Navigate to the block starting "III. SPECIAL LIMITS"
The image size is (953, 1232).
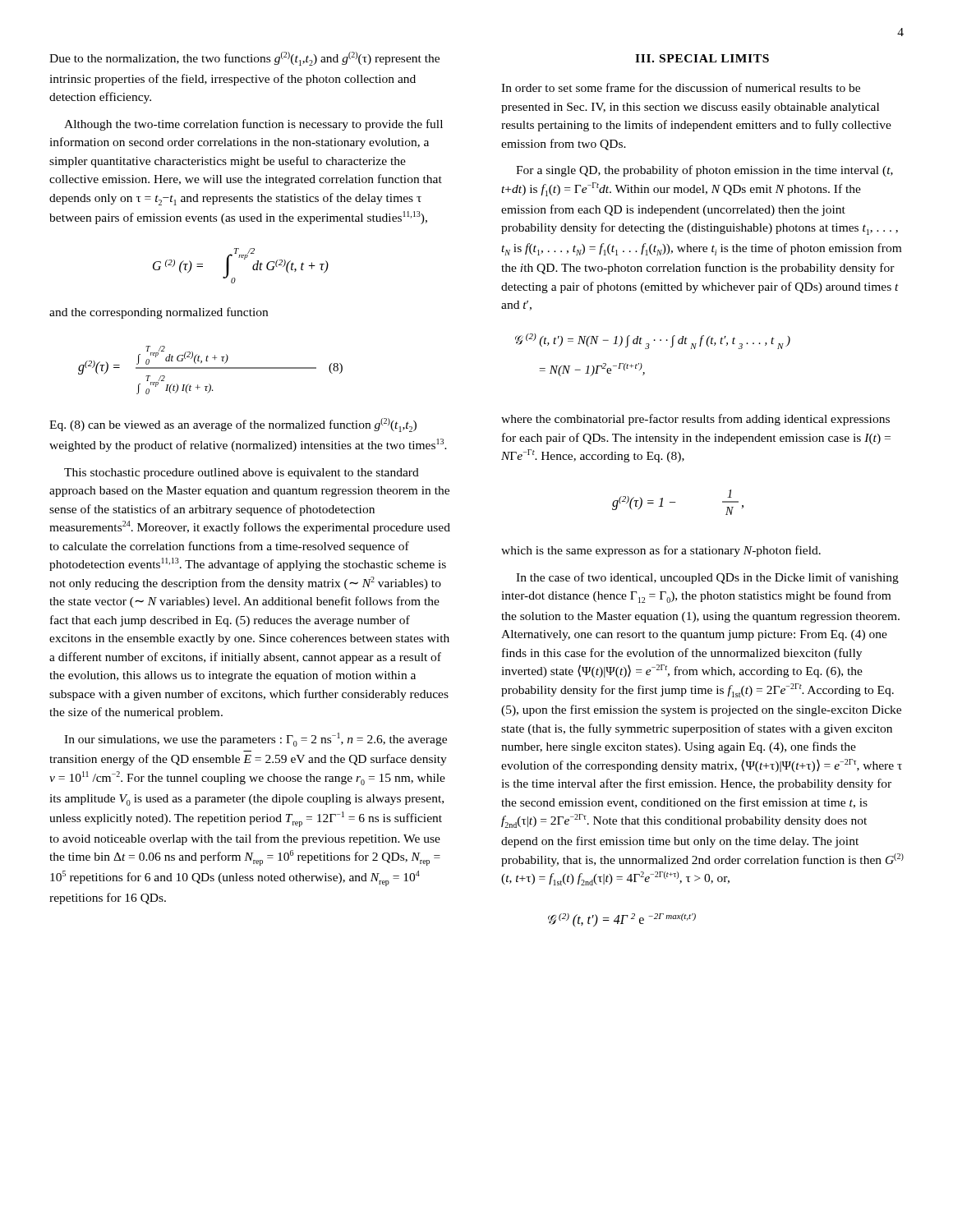click(702, 58)
